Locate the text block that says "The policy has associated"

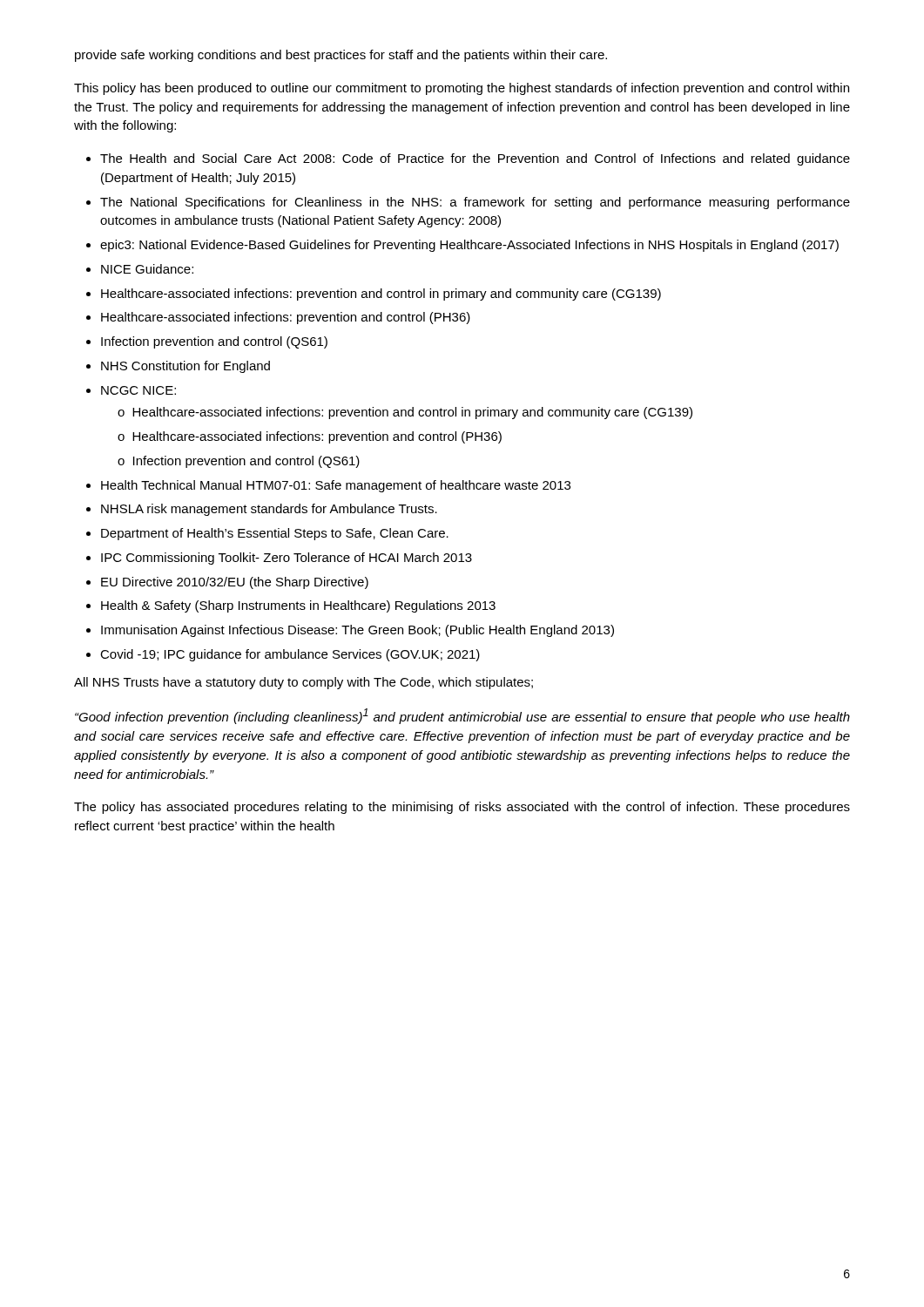click(x=462, y=816)
